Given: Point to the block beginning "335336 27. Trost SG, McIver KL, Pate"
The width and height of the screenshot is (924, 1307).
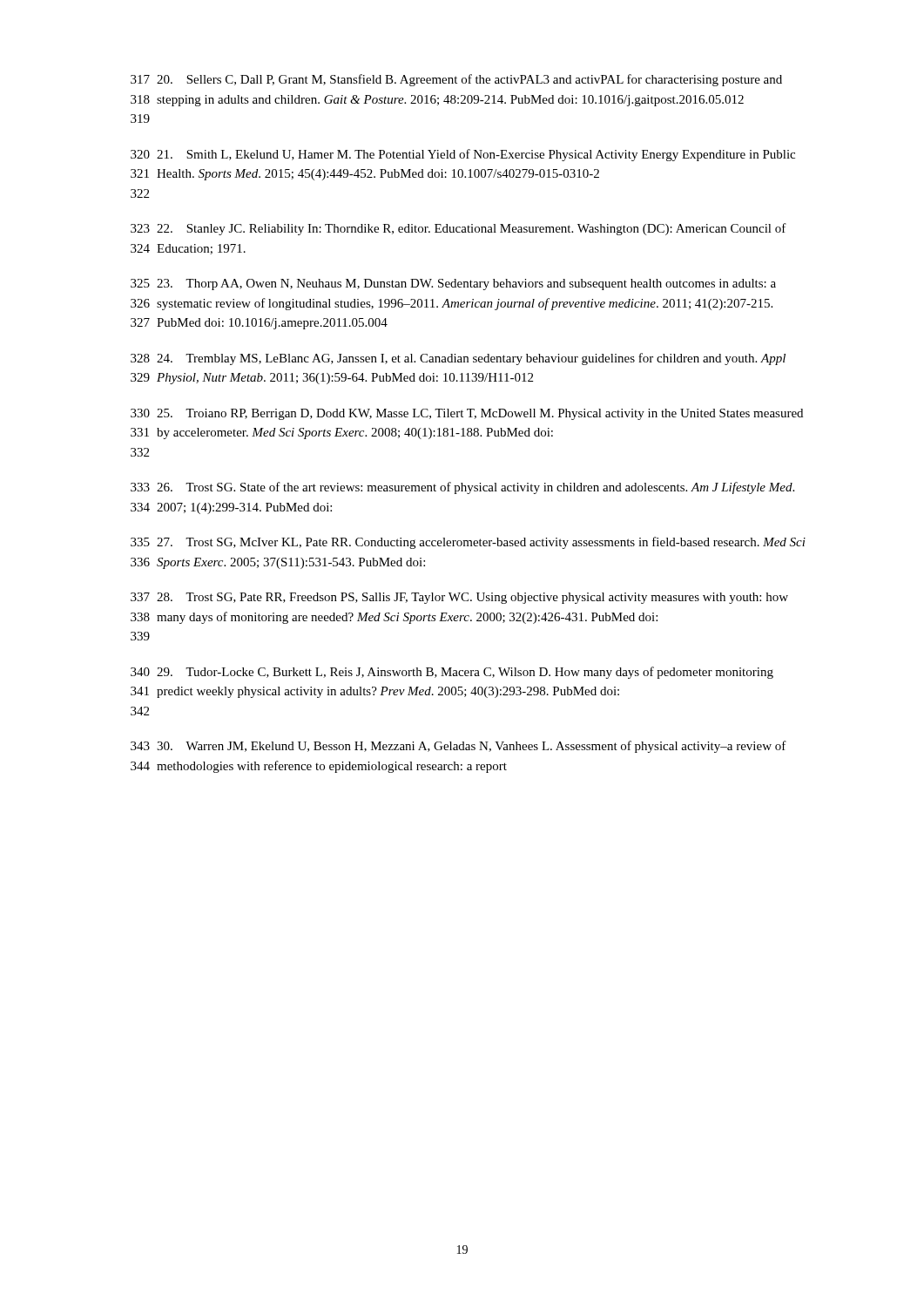Looking at the screenshot, I should [462, 552].
